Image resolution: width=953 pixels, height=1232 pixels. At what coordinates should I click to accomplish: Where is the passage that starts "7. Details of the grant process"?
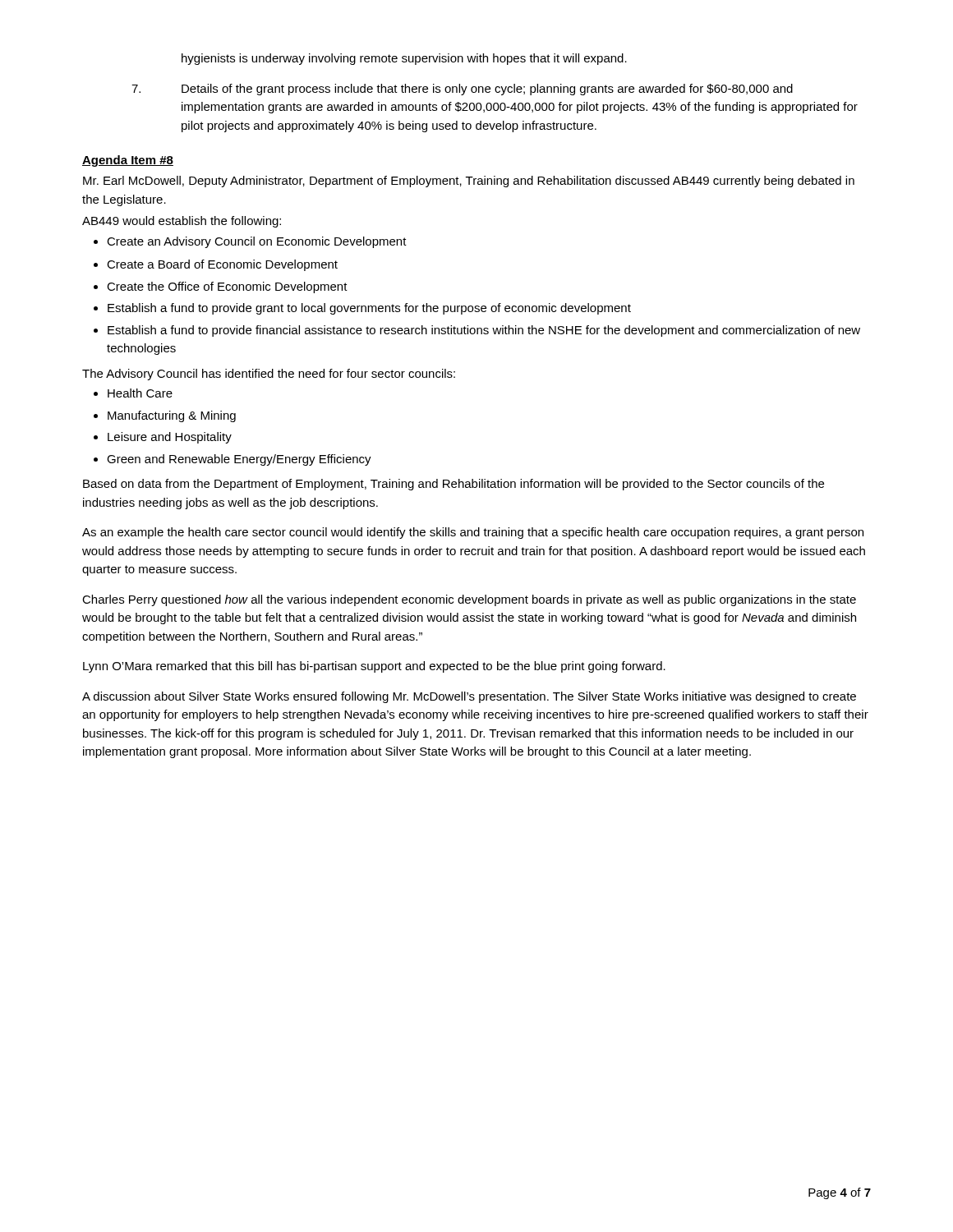[x=476, y=107]
